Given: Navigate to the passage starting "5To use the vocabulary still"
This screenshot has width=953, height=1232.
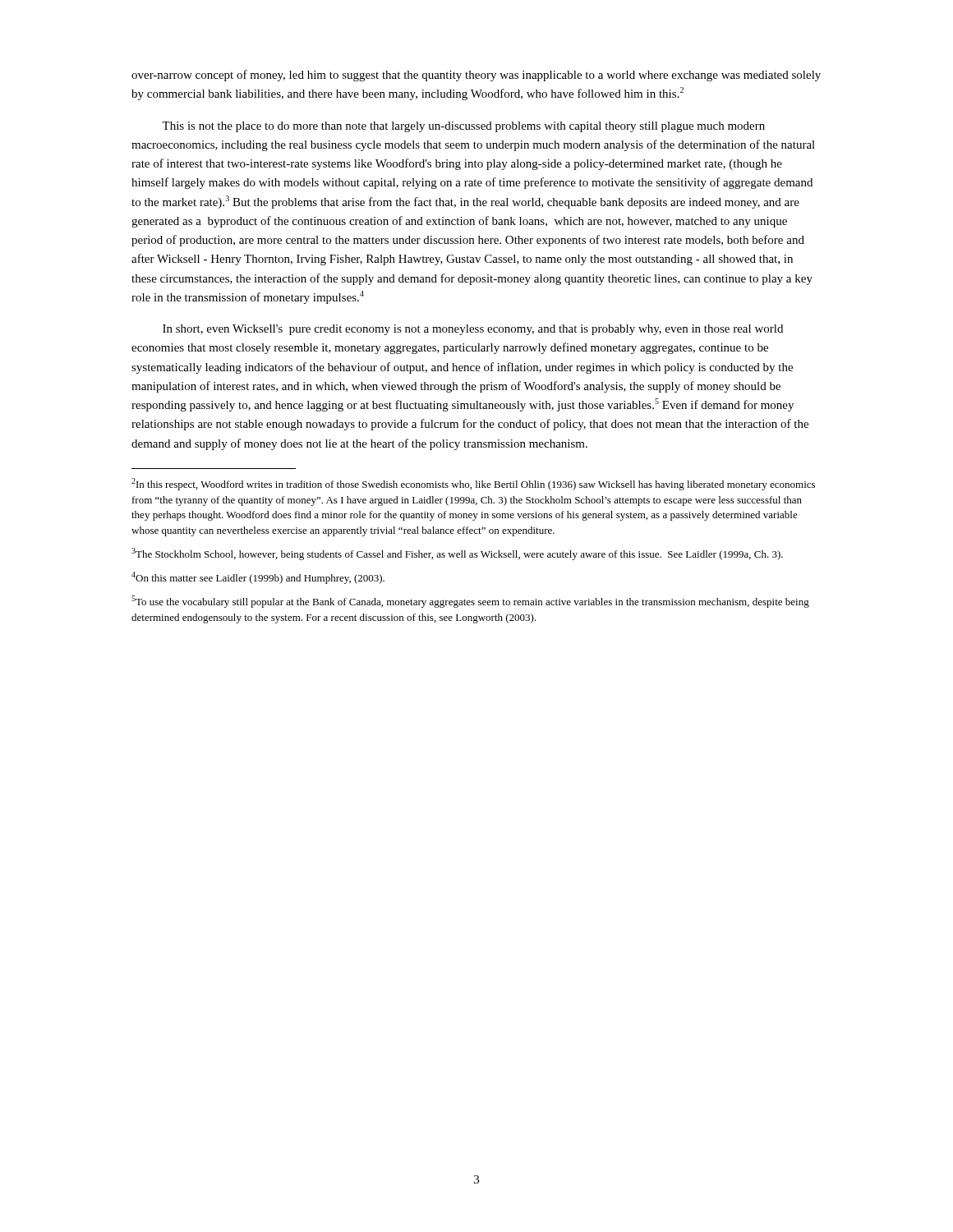Looking at the screenshot, I should click(x=470, y=609).
